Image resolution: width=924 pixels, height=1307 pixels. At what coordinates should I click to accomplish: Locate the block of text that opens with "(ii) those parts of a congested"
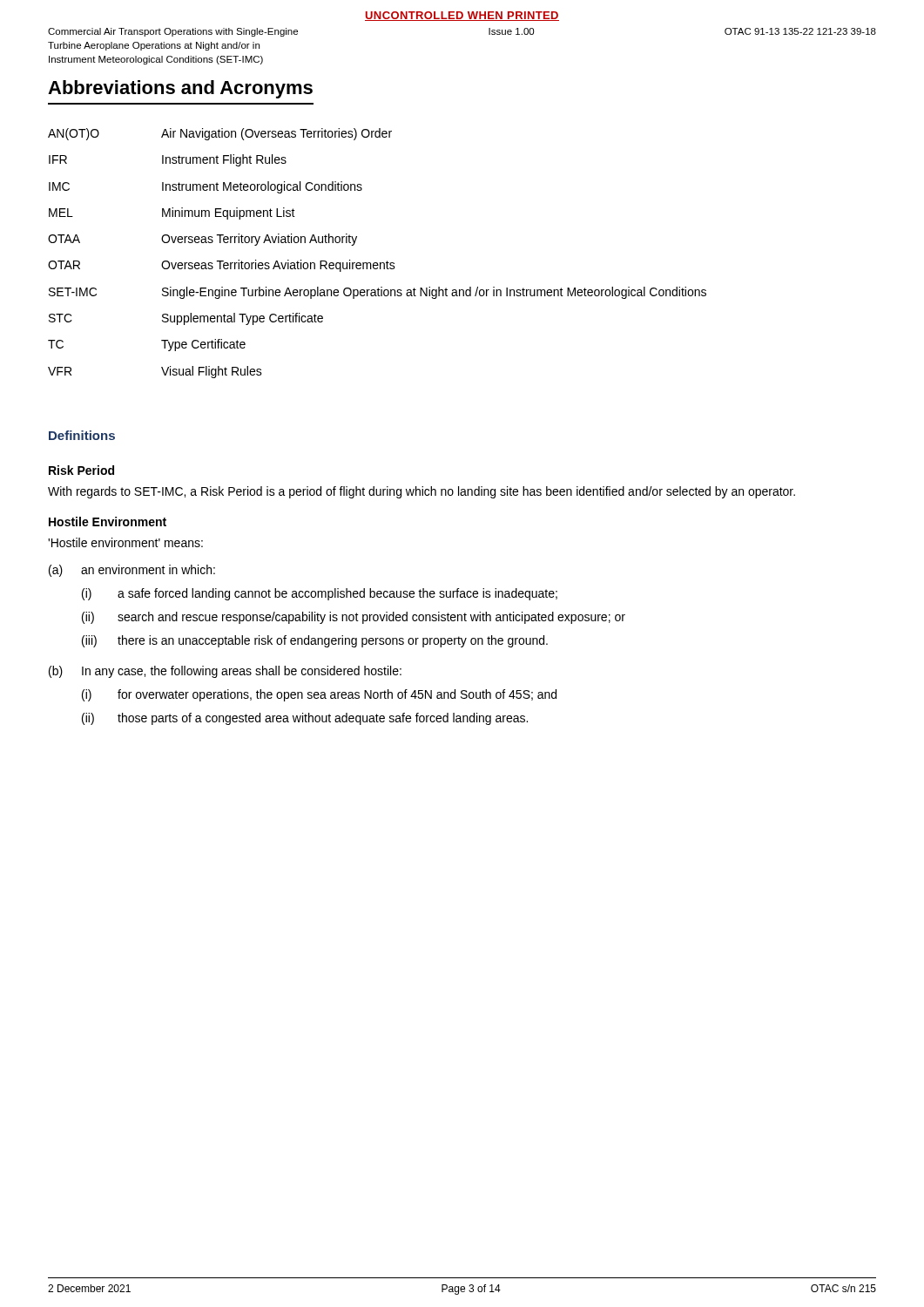click(x=479, y=718)
